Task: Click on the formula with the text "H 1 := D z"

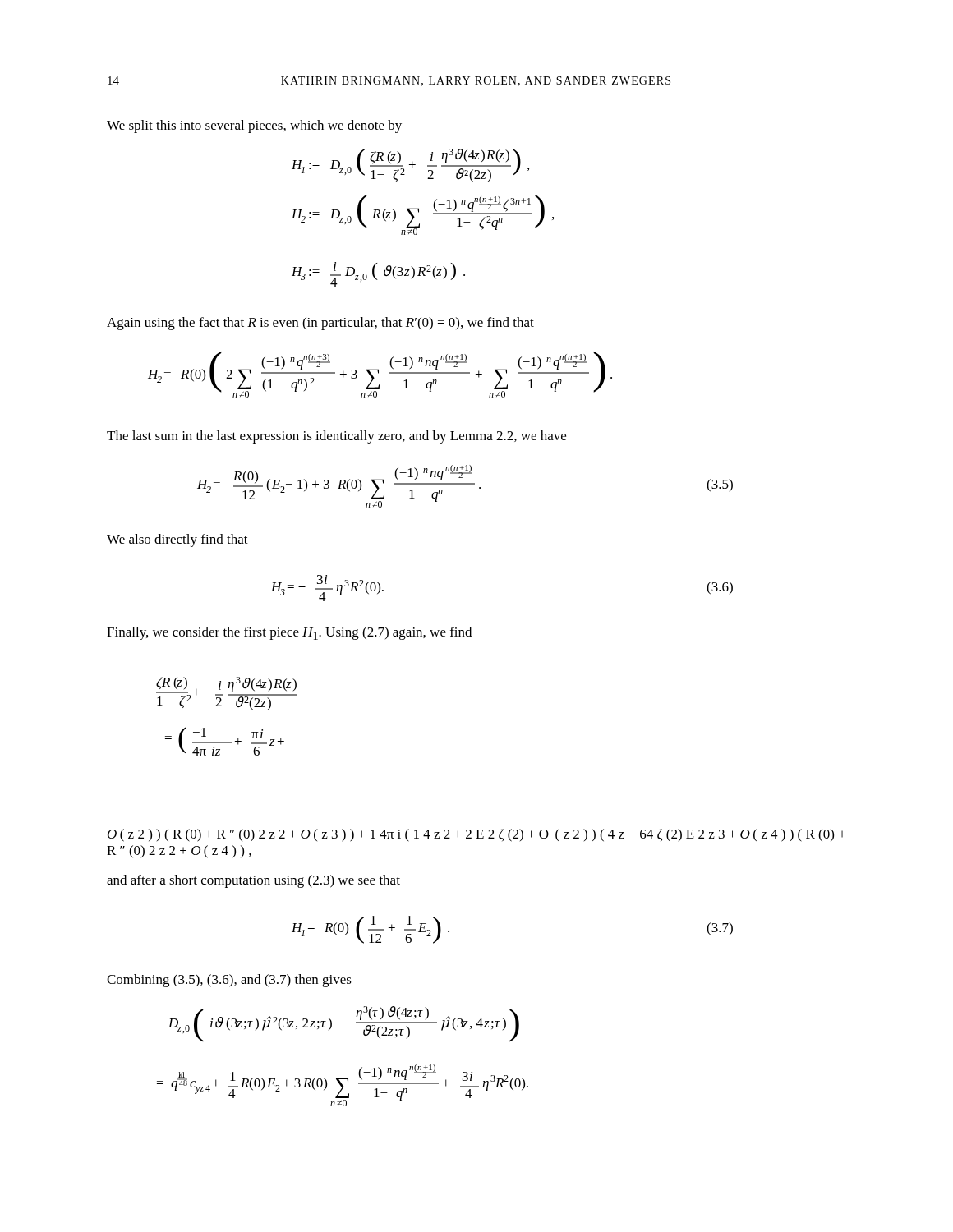Action: point(501,221)
